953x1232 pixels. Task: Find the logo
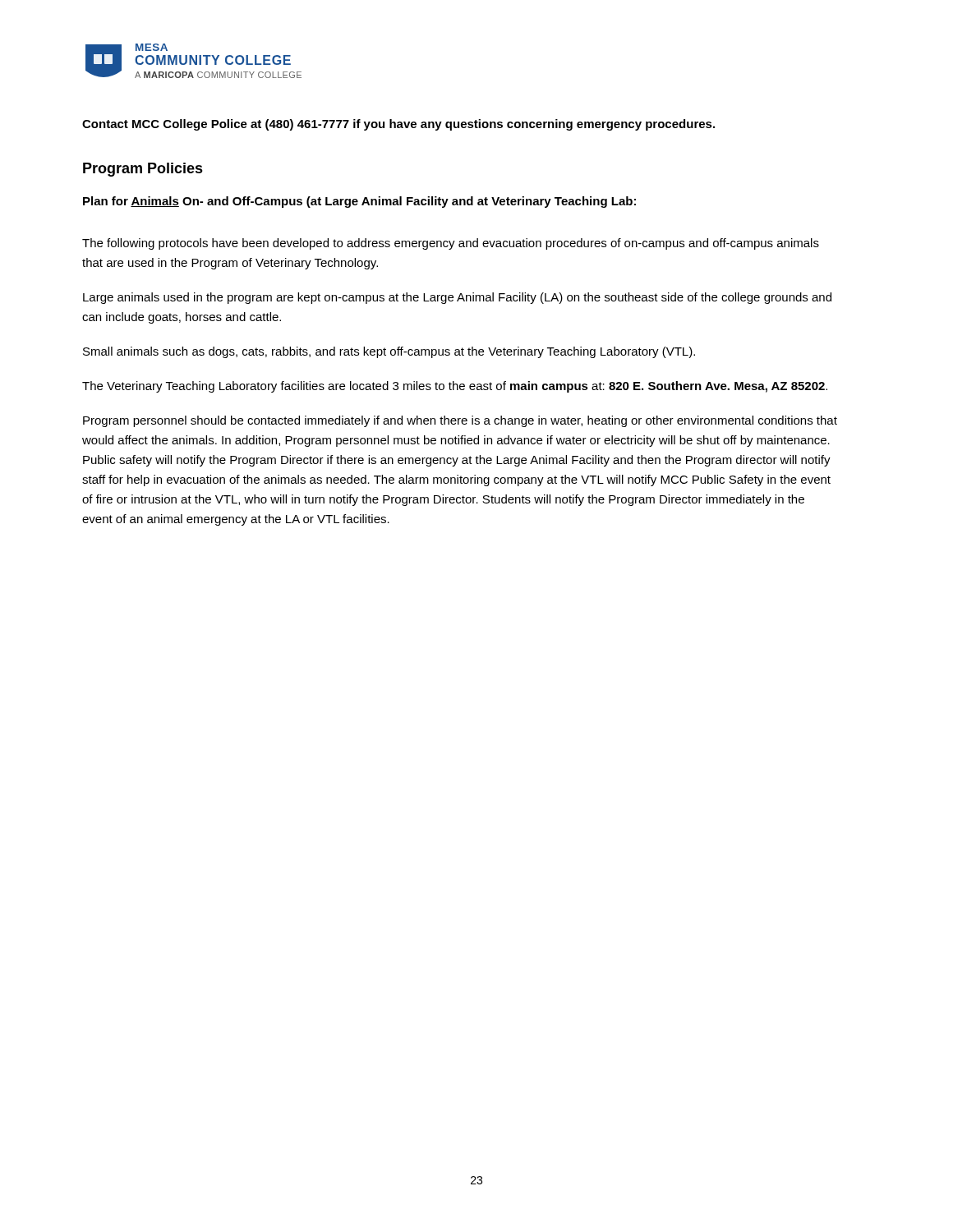point(476,62)
